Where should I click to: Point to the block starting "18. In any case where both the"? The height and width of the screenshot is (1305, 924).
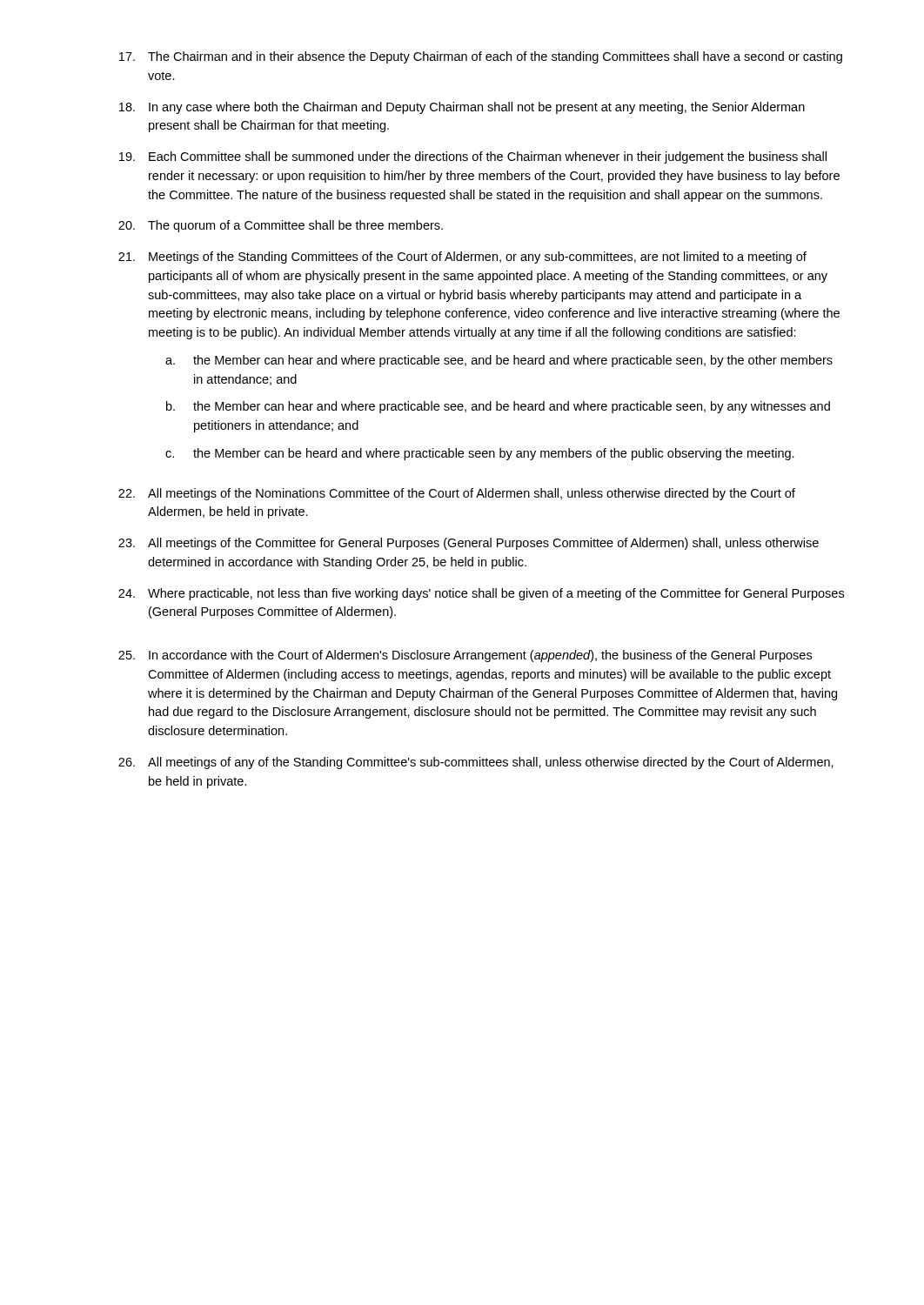pyautogui.click(x=470, y=117)
